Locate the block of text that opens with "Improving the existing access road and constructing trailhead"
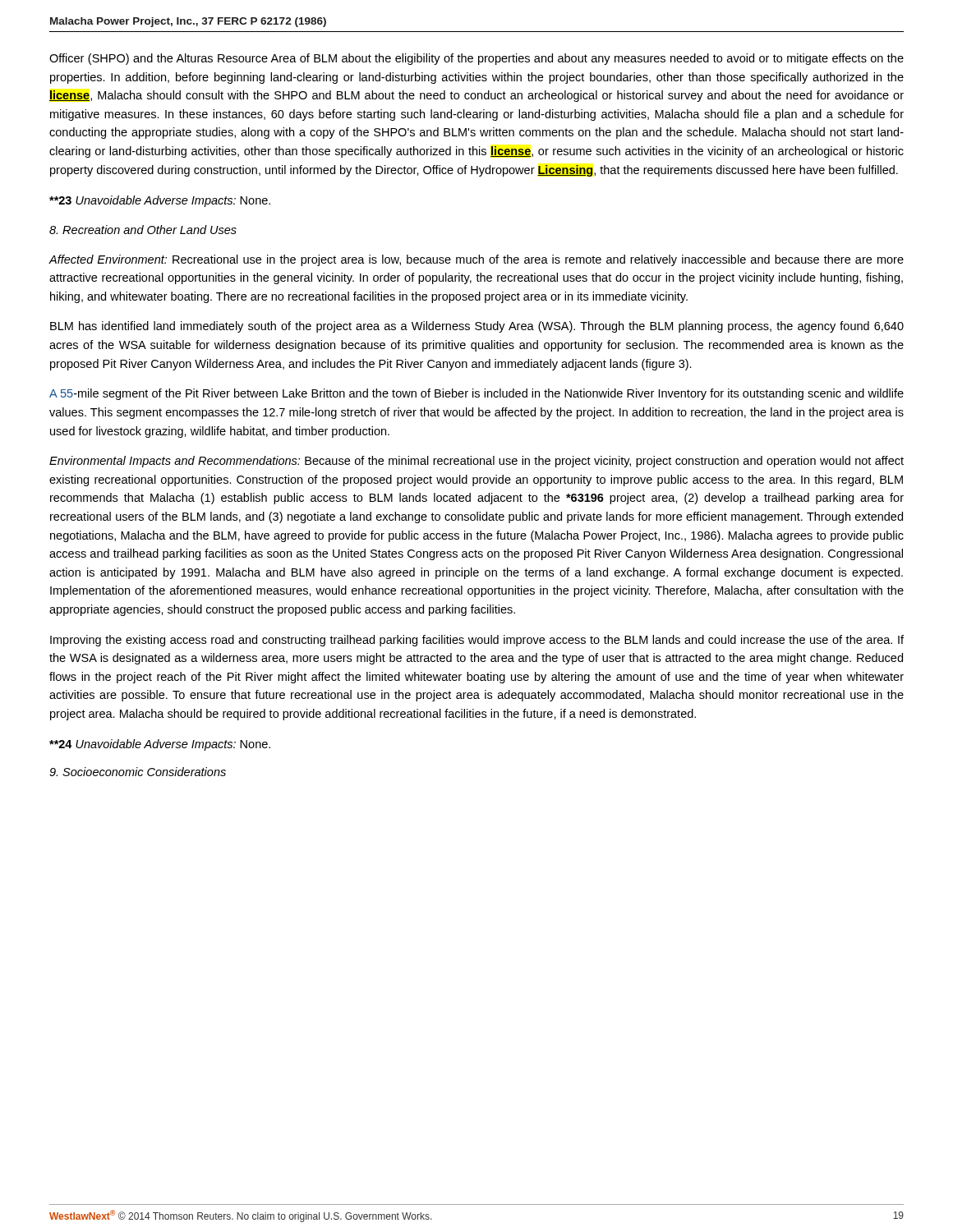 coord(476,677)
